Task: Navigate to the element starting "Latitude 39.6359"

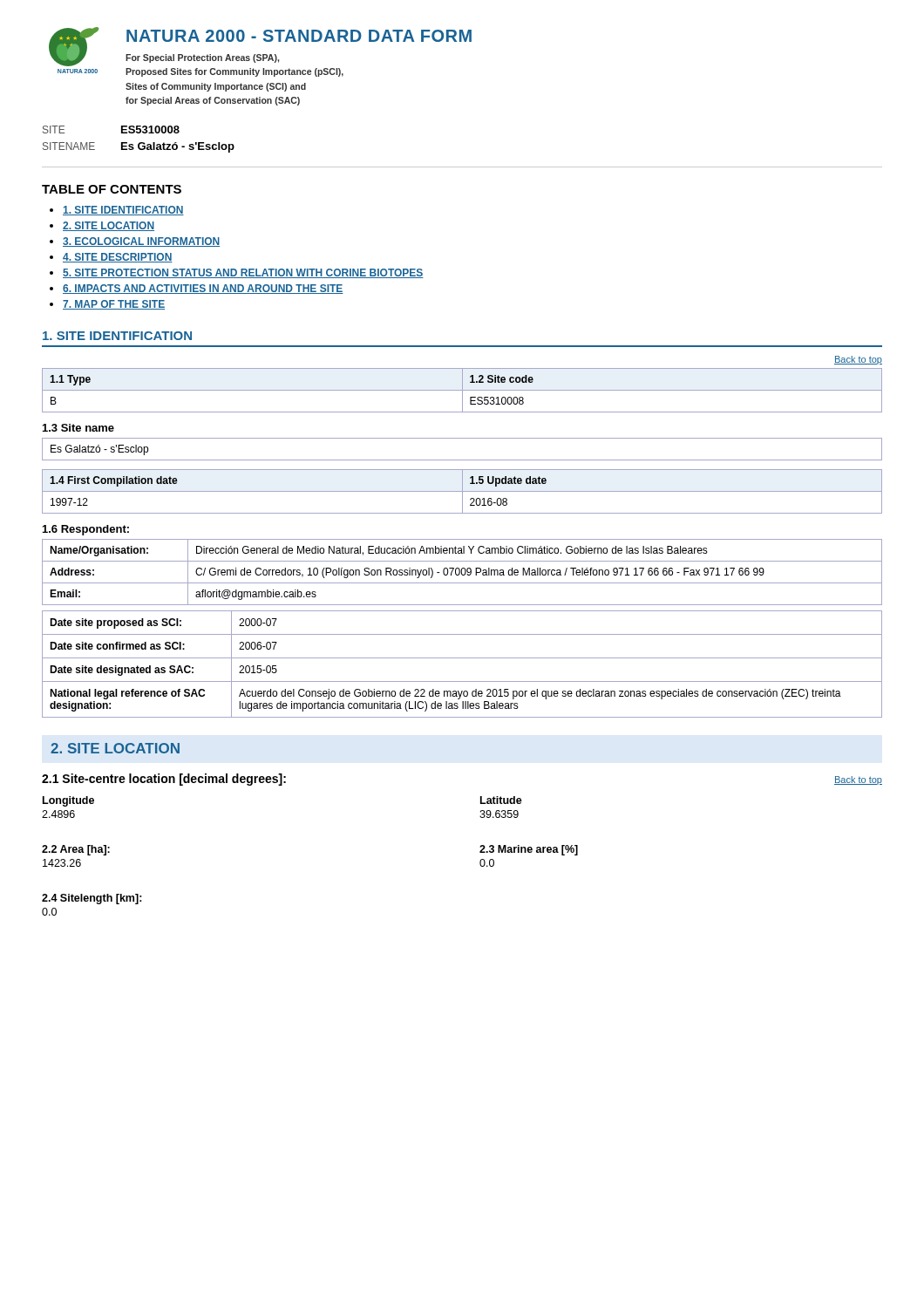Action: click(501, 800)
